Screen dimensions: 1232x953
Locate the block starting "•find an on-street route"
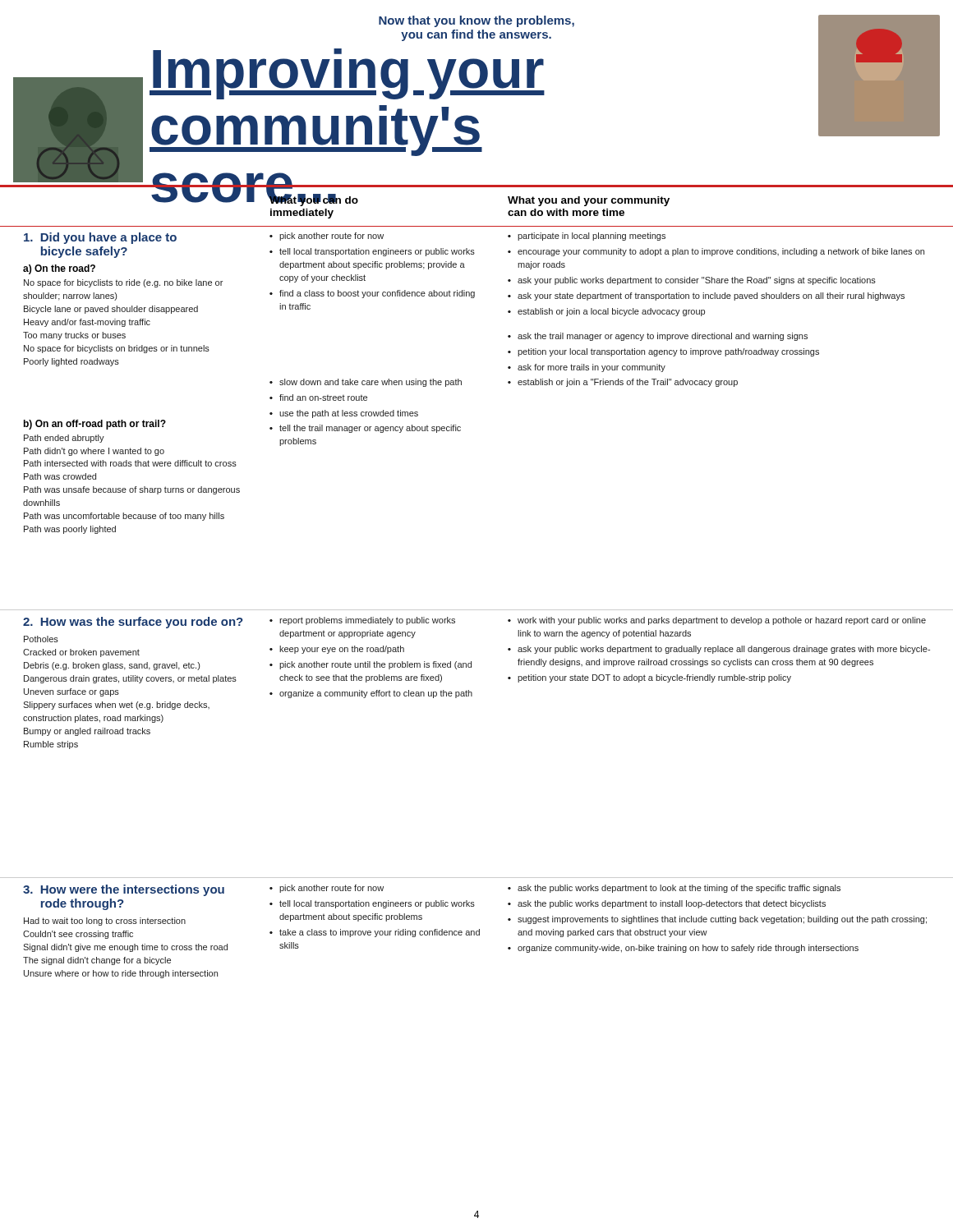(x=319, y=398)
